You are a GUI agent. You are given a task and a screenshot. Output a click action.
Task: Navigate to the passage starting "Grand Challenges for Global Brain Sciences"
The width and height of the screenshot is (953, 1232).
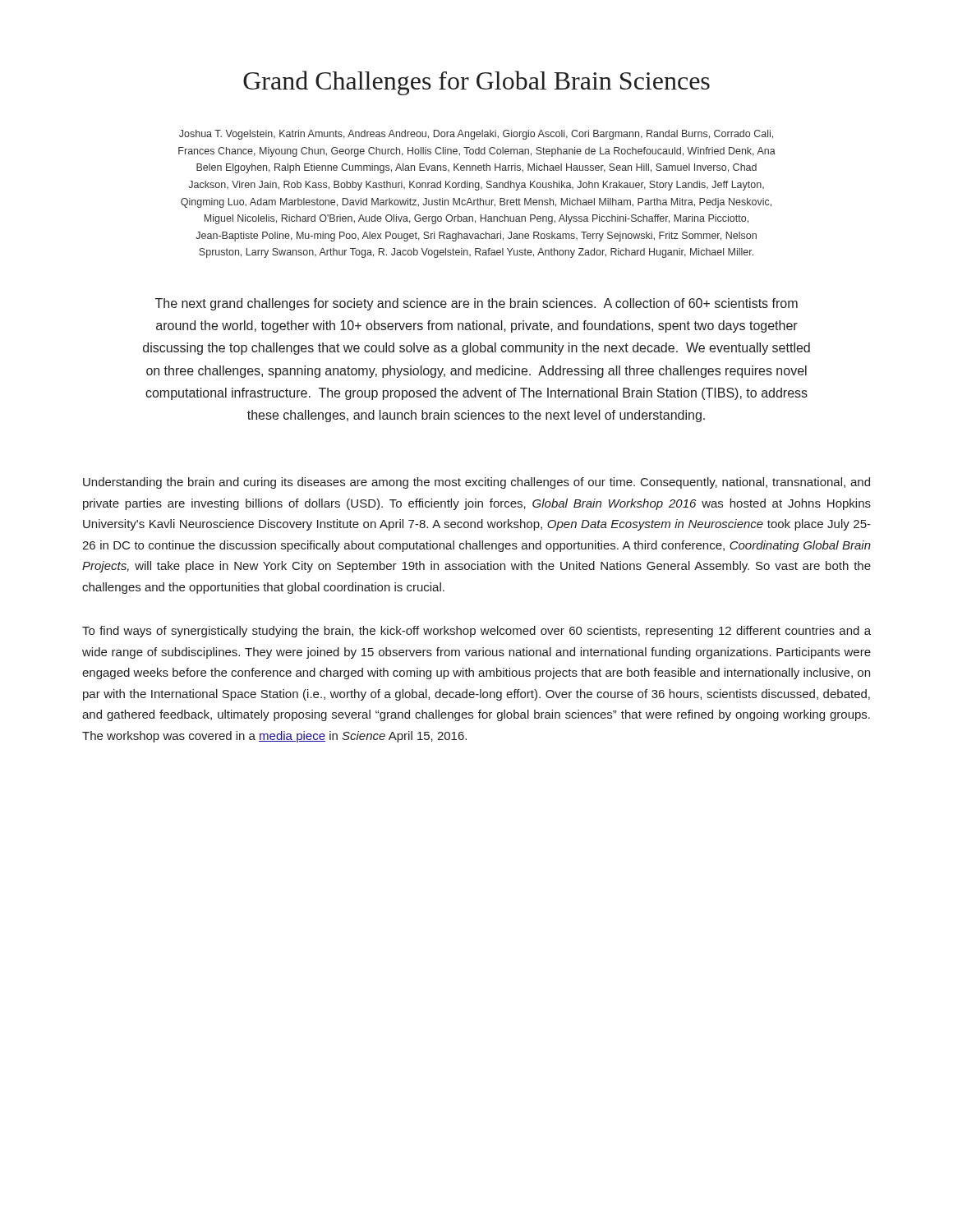coord(476,81)
